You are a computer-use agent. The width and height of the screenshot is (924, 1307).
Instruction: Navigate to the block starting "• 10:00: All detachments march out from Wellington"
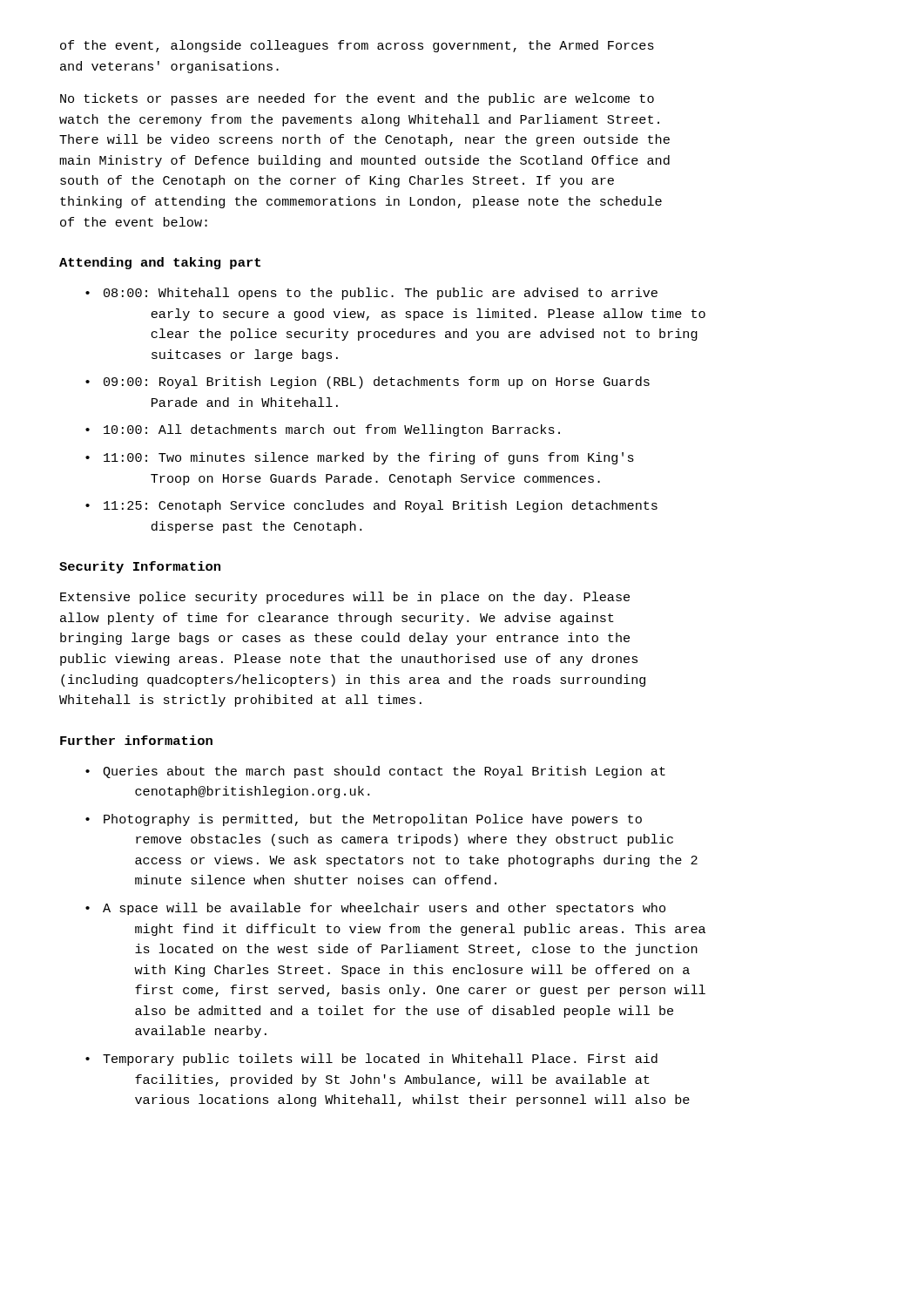pyautogui.click(x=474, y=432)
